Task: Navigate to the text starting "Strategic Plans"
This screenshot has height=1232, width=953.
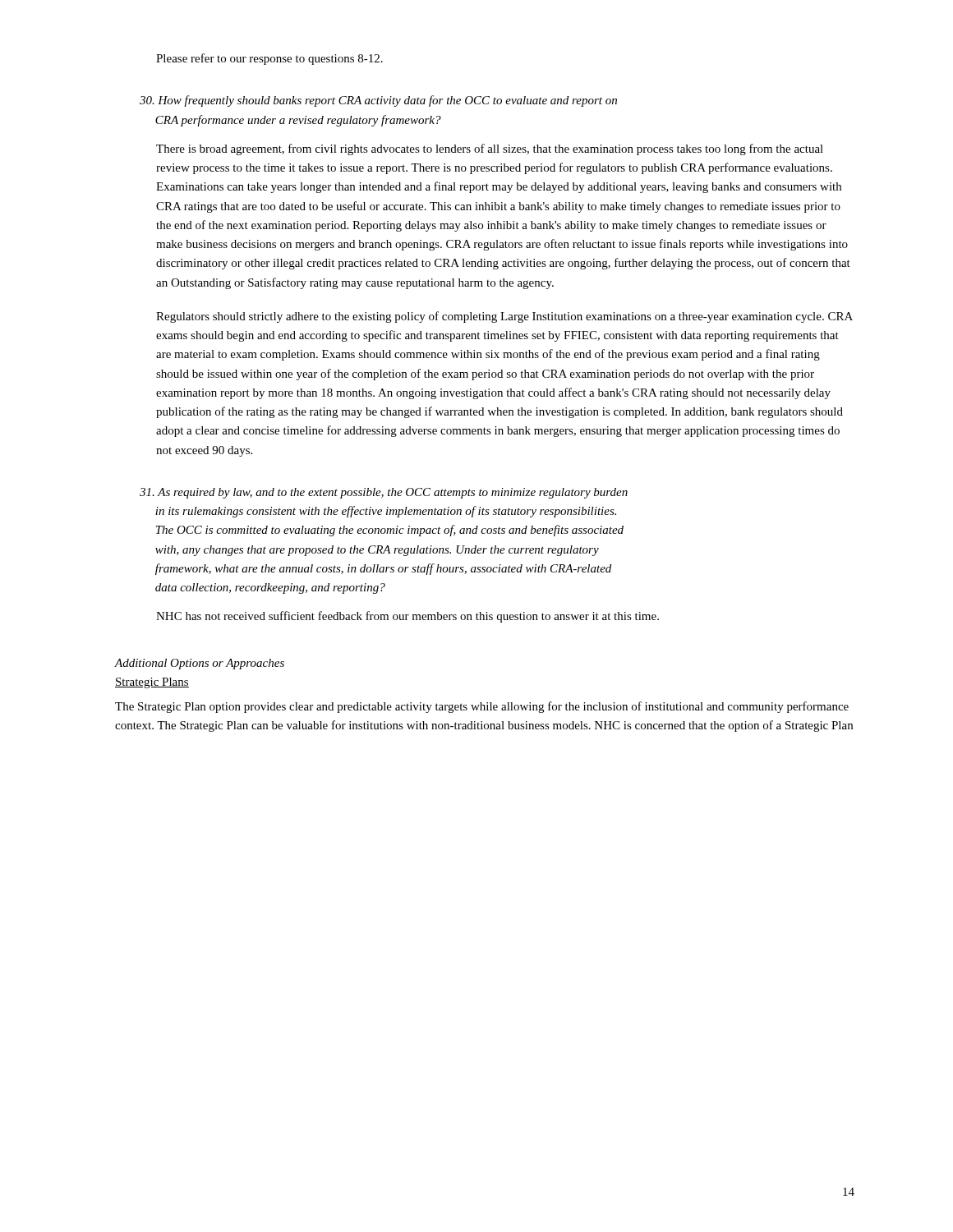Action: [x=152, y=681]
